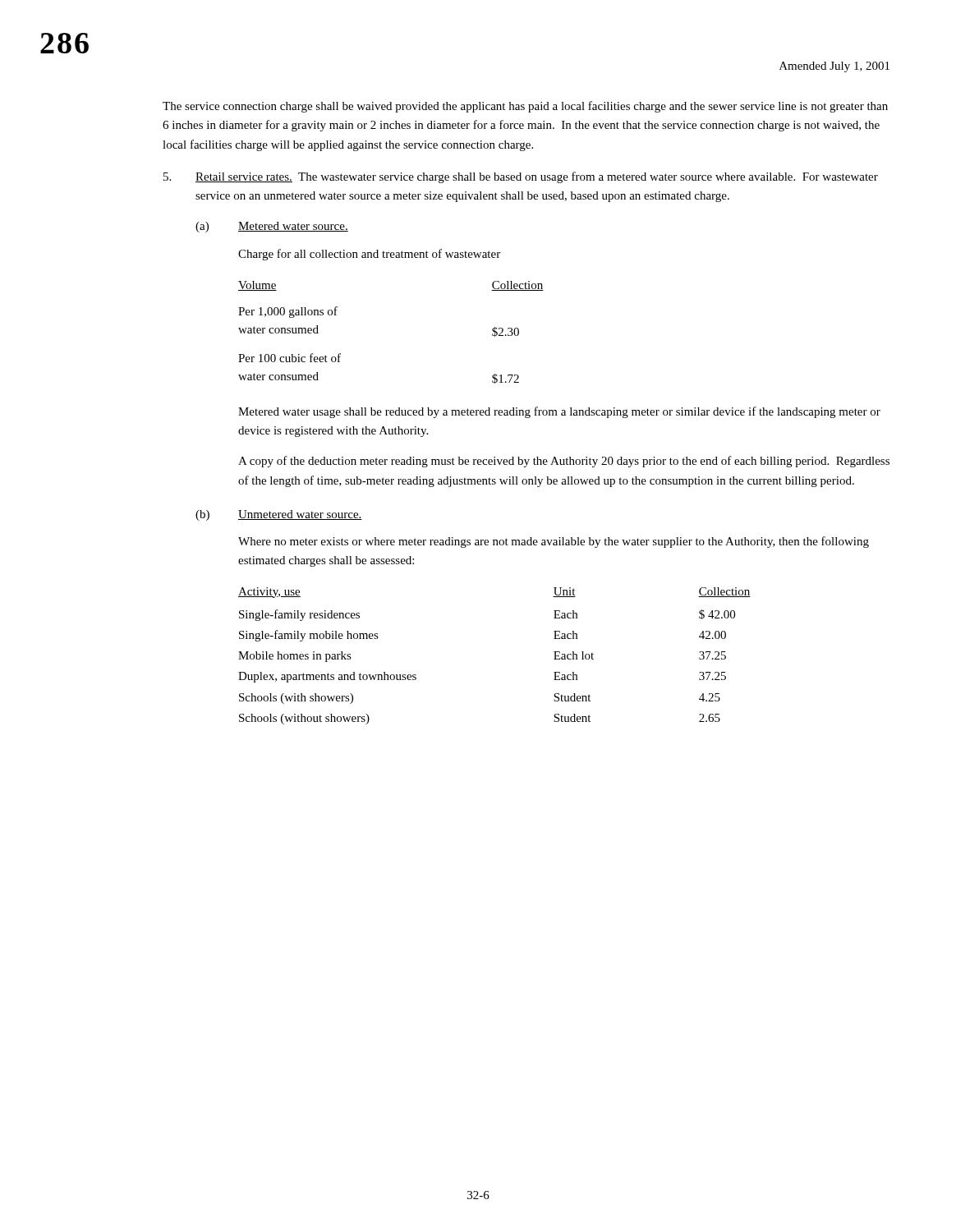Locate the region starting "Where no meter"

[554, 551]
